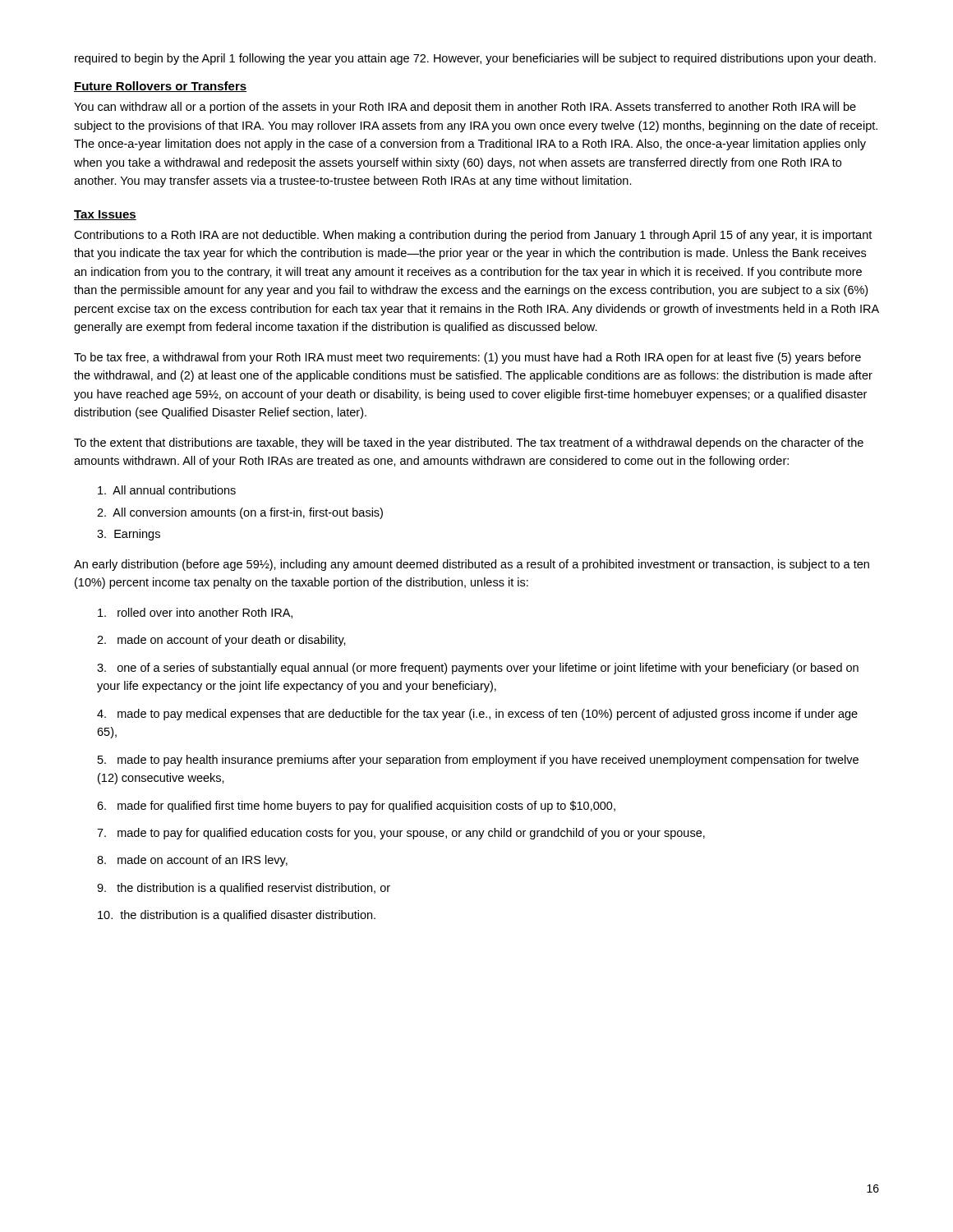953x1232 pixels.
Task: Click on the region starting "Contributions to a Roth IRA are not"
Action: pyautogui.click(x=476, y=281)
